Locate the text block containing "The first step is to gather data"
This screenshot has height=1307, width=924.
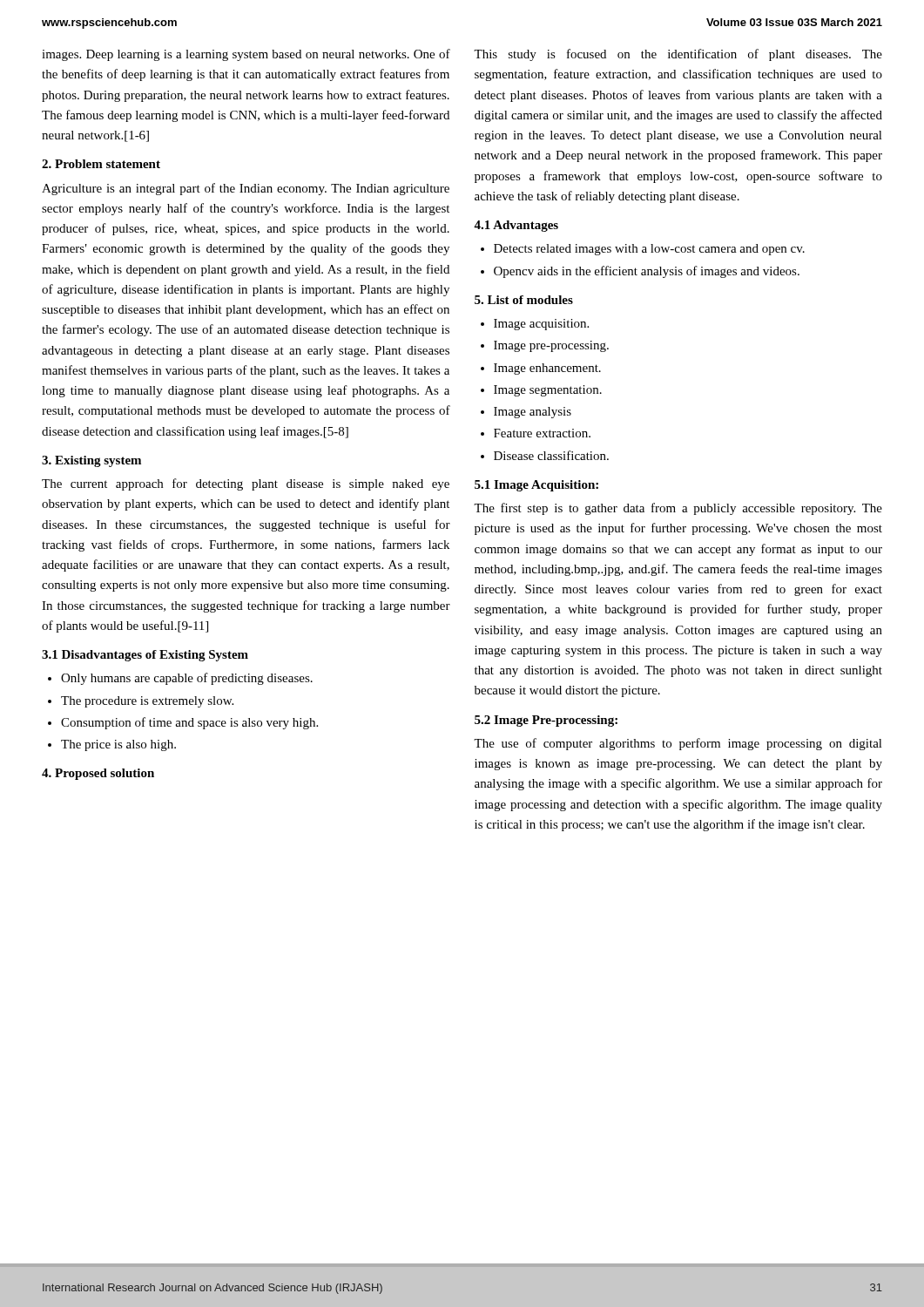(678, 599)
